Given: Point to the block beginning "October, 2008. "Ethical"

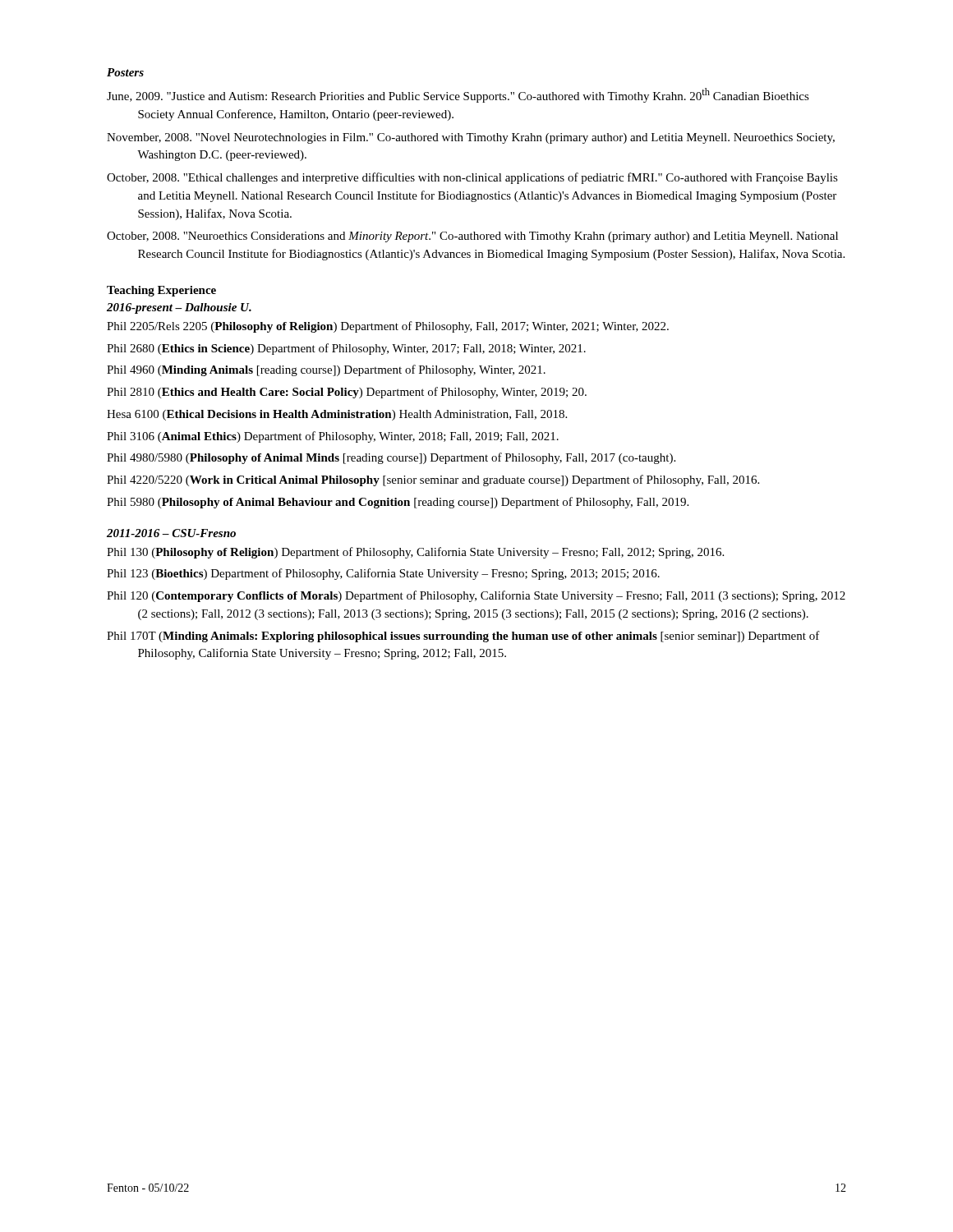Looking at the screenshot, I should click(476, 196).
